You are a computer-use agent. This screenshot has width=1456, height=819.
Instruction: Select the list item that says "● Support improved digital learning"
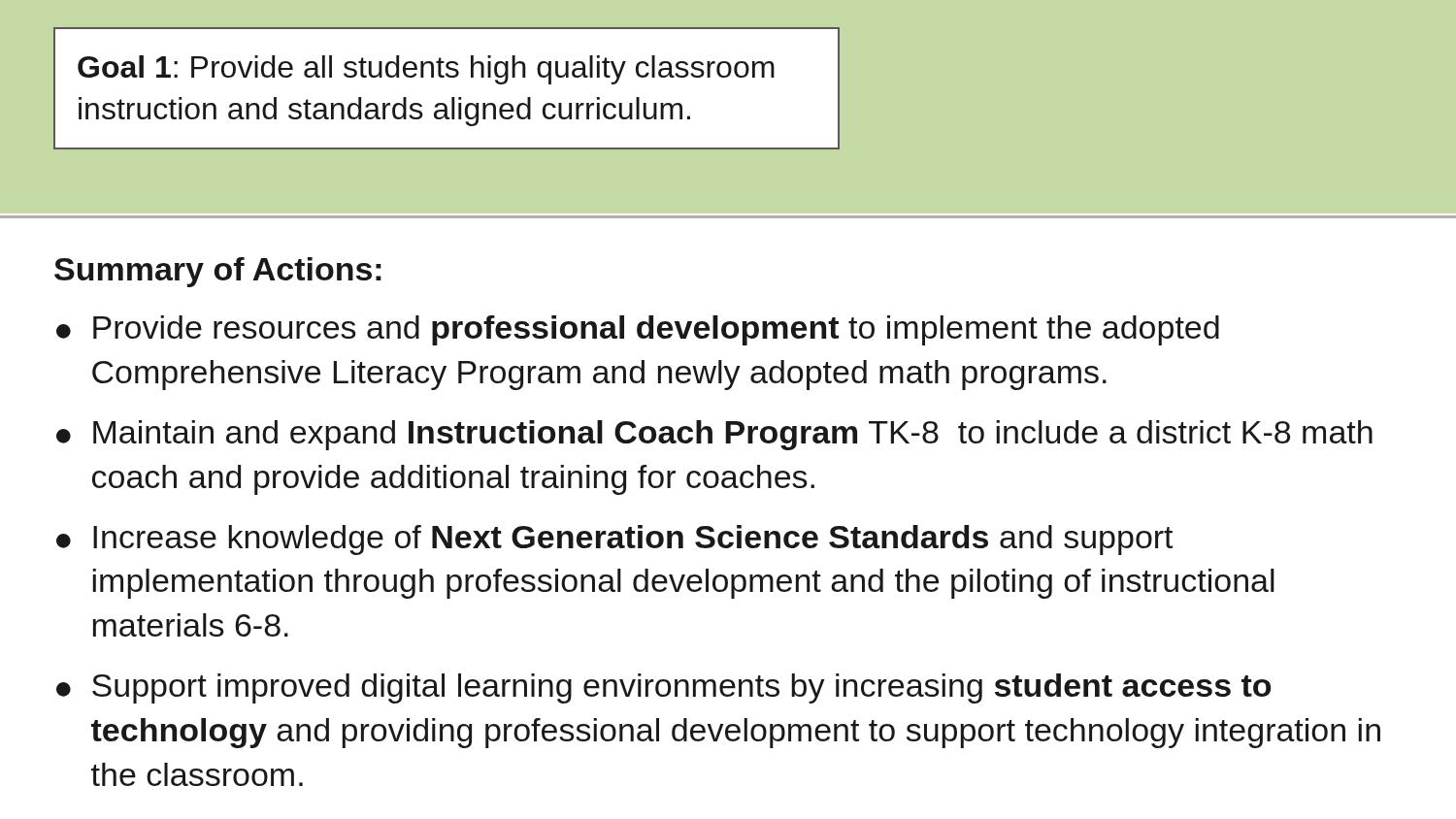[x=723, y=731]
